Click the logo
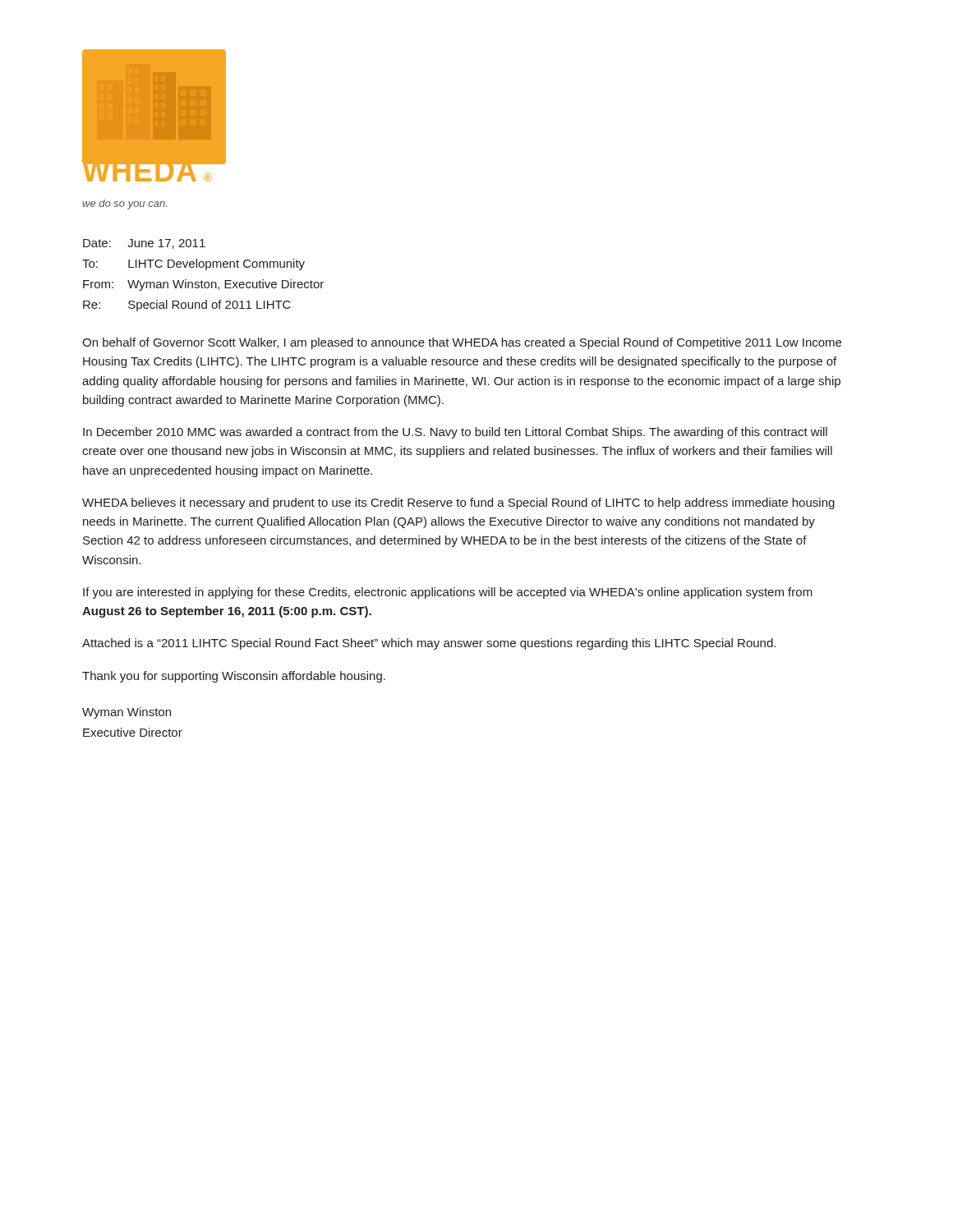This screenshot has width=953, height=1232. pos(468,129)
